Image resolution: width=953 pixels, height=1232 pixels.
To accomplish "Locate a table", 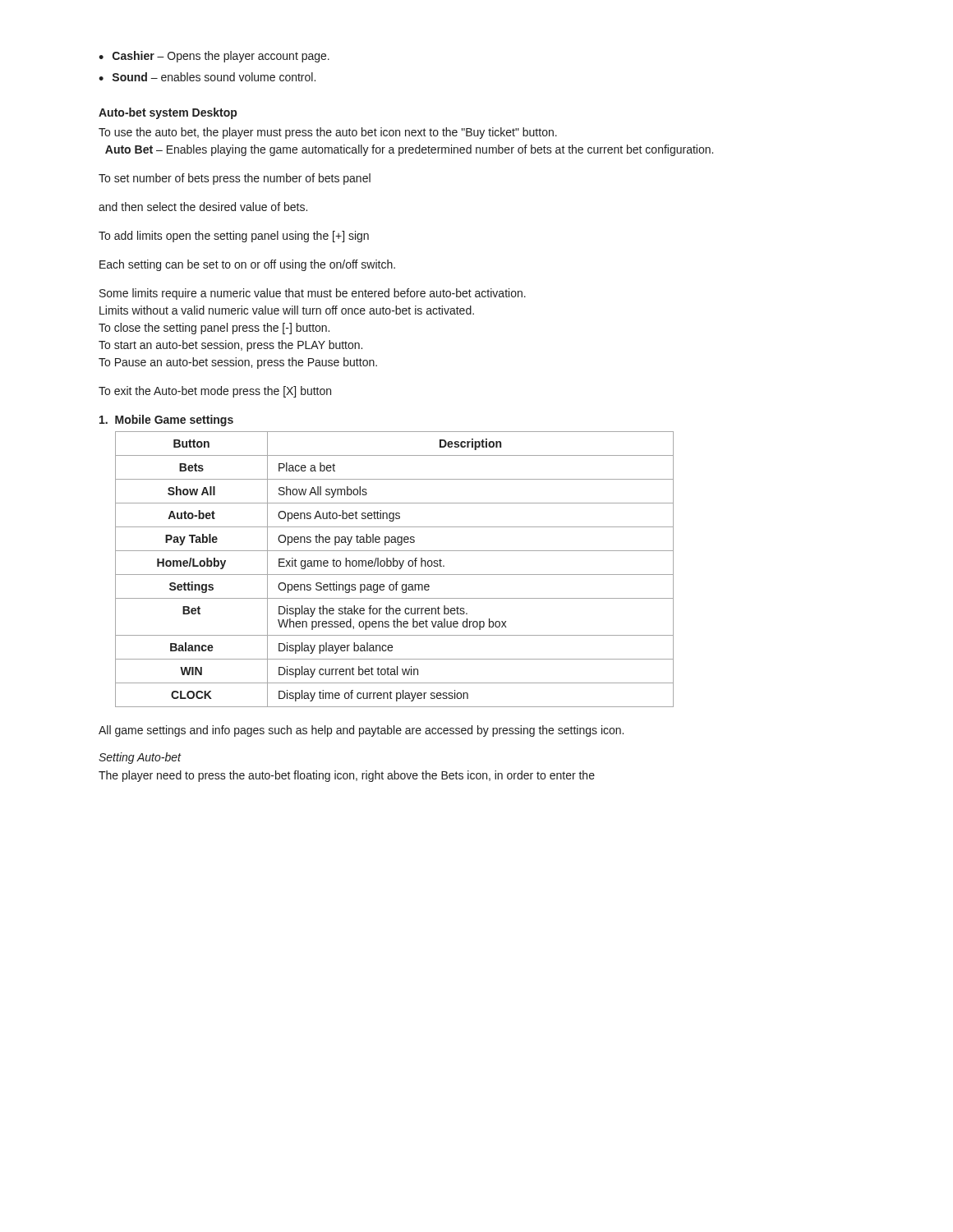I will click(x=476, y=569).
